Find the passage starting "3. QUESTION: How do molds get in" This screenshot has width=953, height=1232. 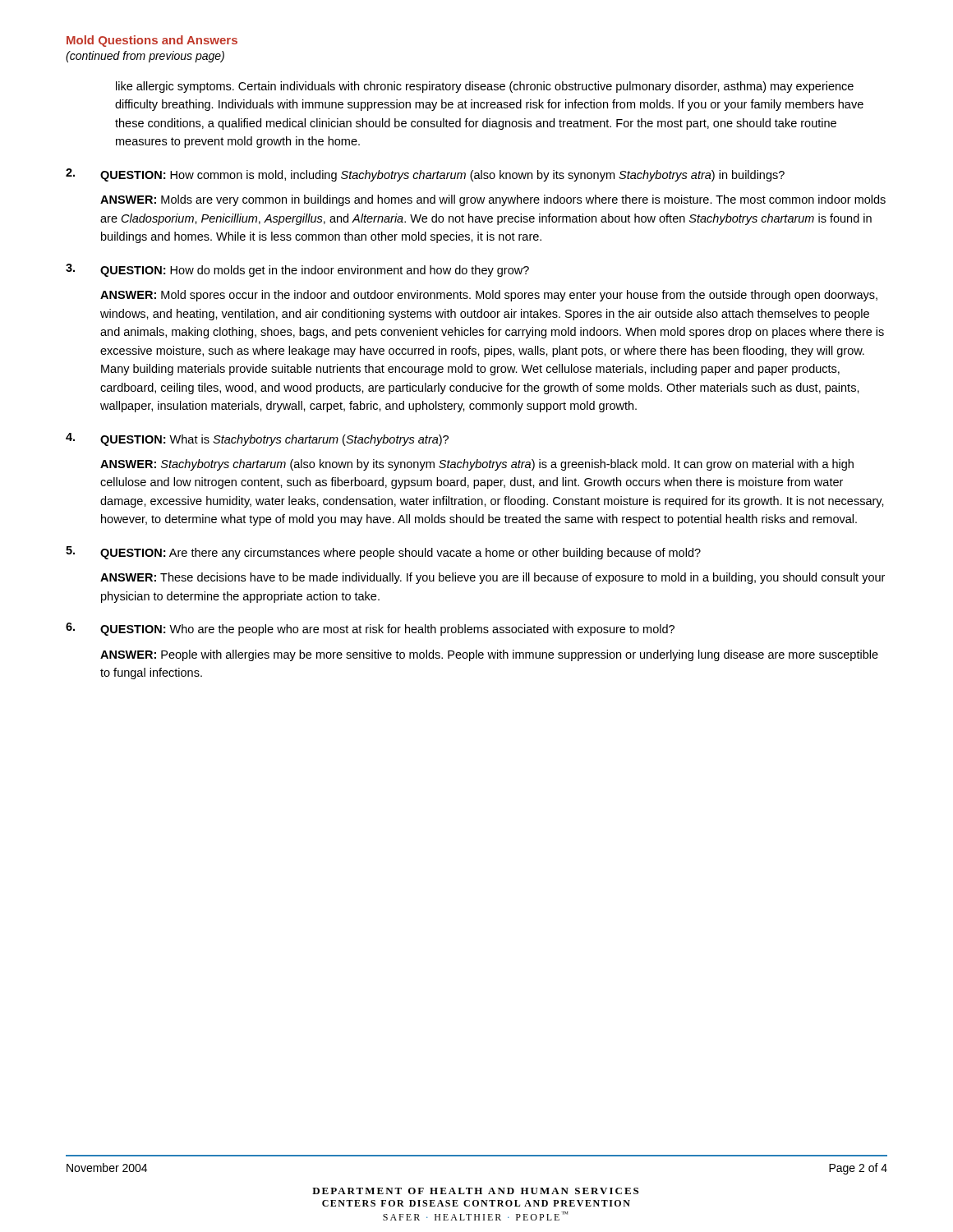(476, 338)
